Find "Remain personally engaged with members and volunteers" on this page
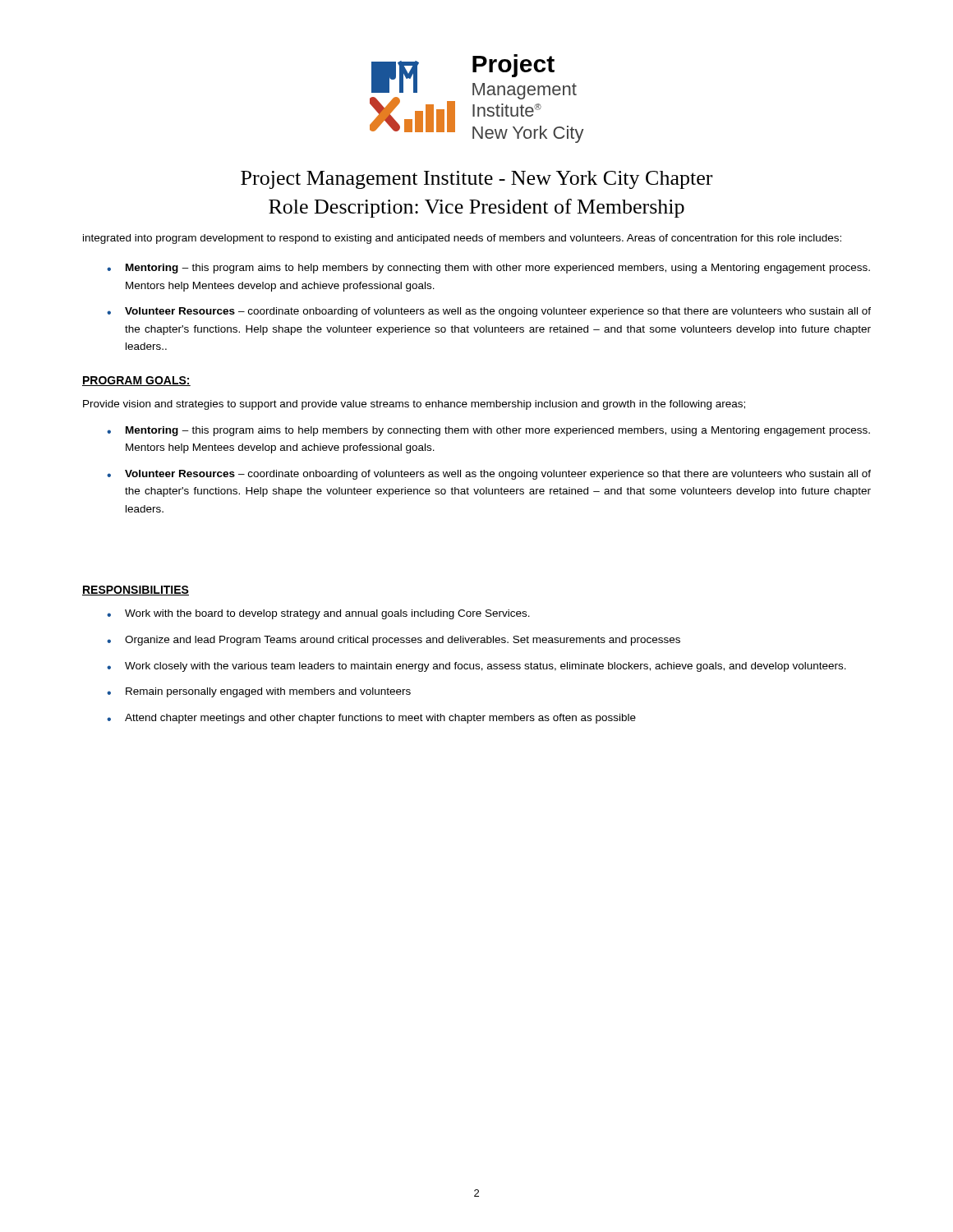This screenshot has width=953, height=1232. pos(268,691)
